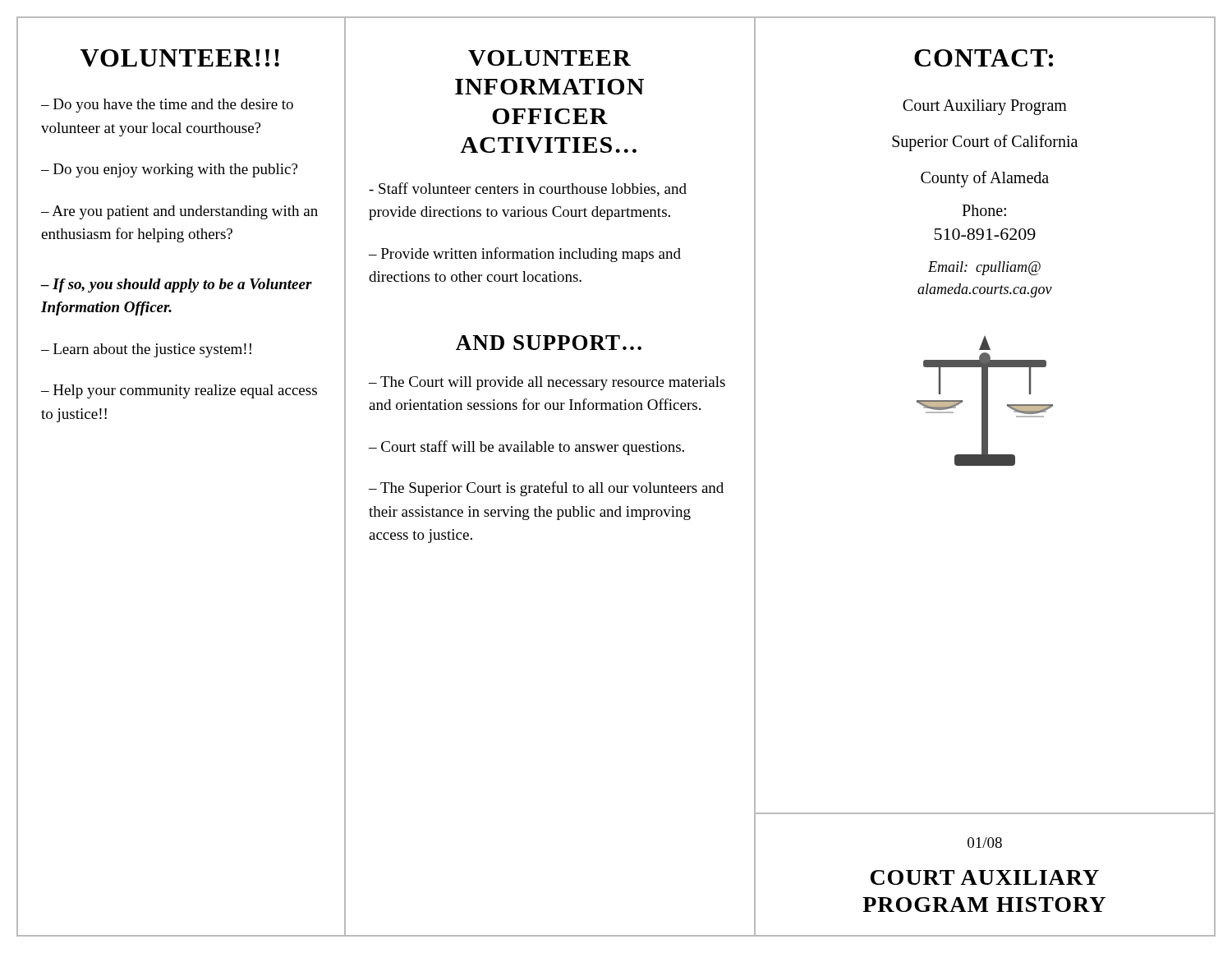The width and height of the screenshot is (1232, 953).
Task: Find "County of Alameda" on this page
Action: coord(985,177)
